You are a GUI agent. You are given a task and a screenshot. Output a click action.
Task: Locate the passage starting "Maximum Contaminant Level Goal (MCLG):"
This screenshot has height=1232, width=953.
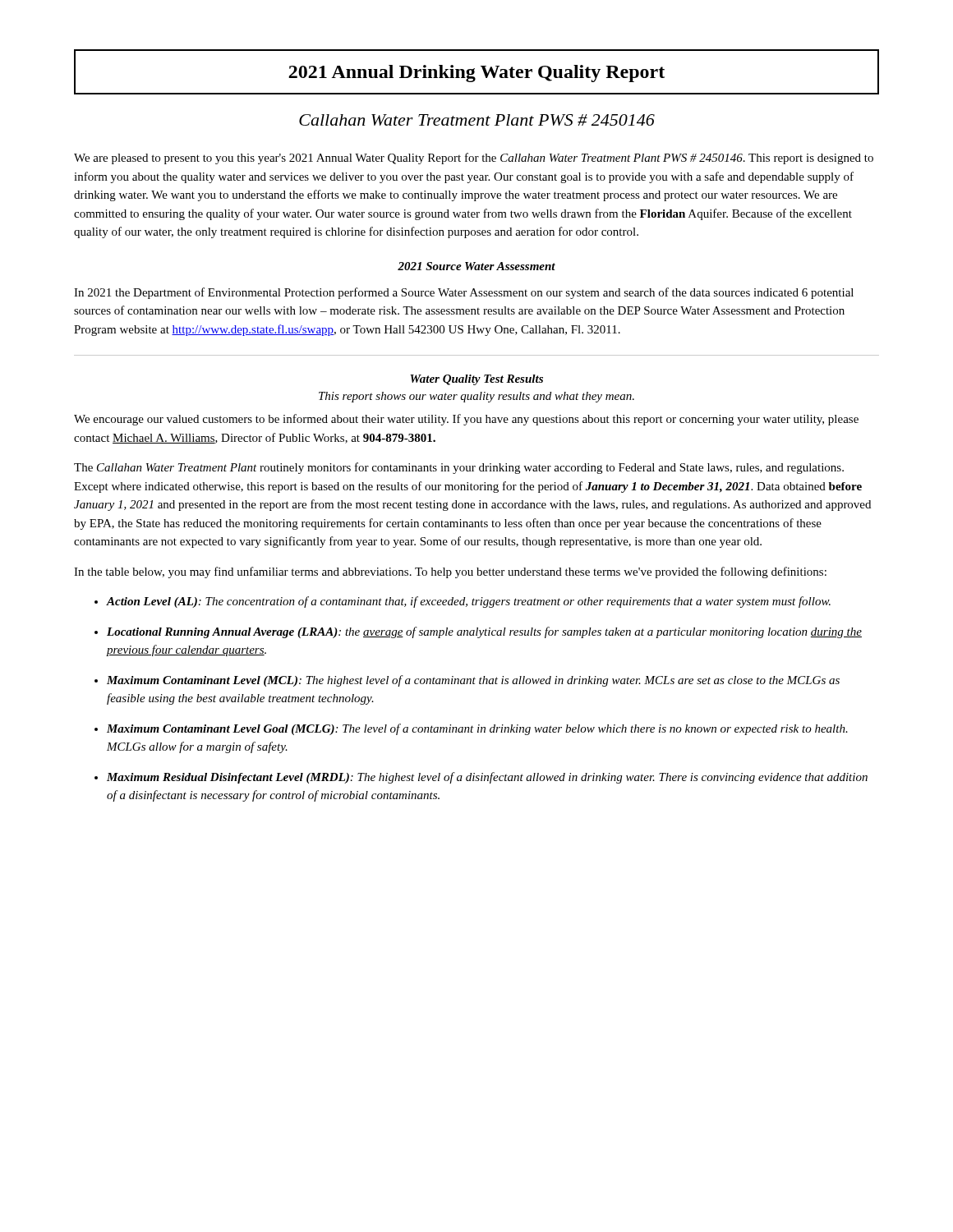(478, 737)
